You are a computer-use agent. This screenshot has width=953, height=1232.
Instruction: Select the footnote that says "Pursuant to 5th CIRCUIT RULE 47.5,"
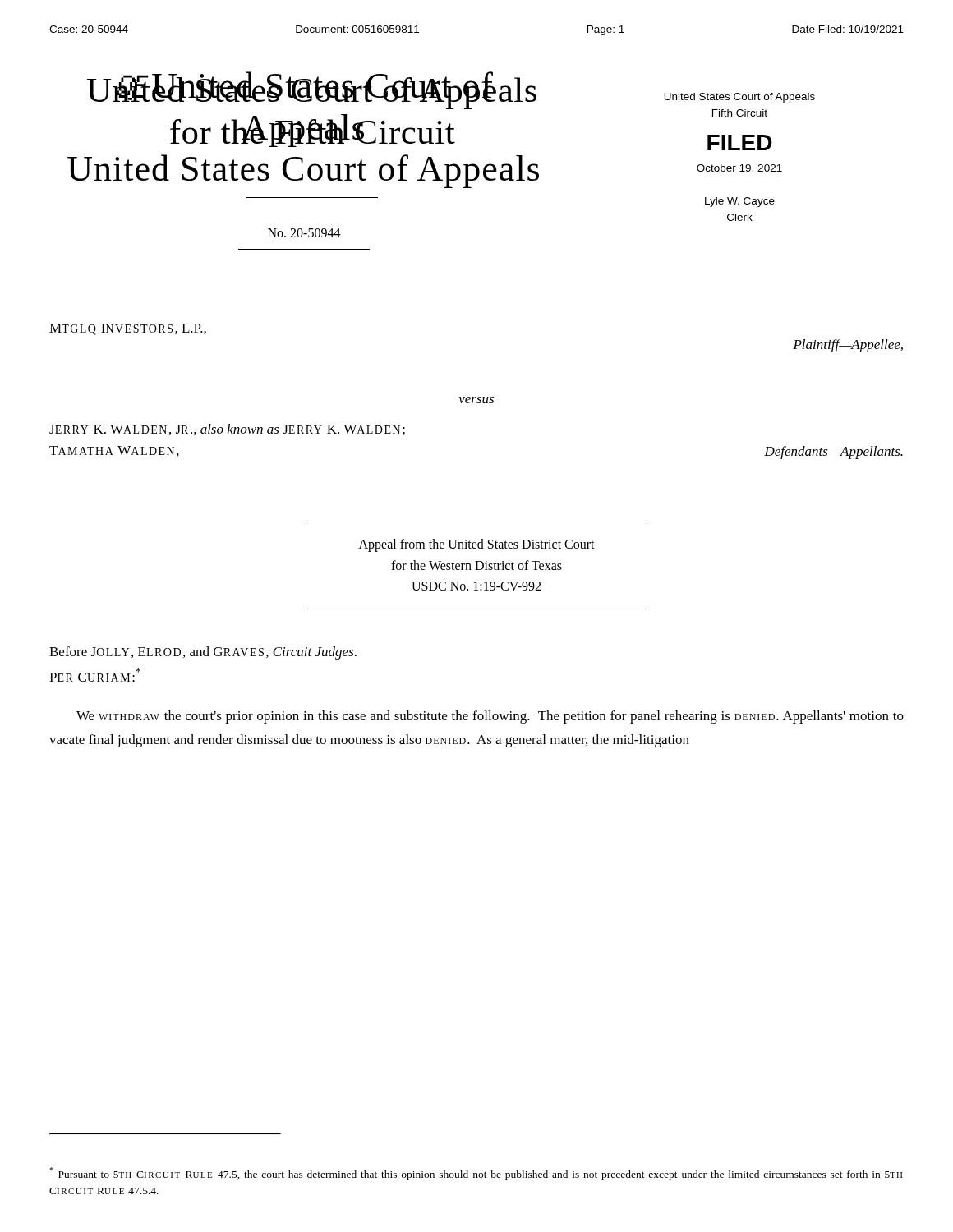[476, 1181]
